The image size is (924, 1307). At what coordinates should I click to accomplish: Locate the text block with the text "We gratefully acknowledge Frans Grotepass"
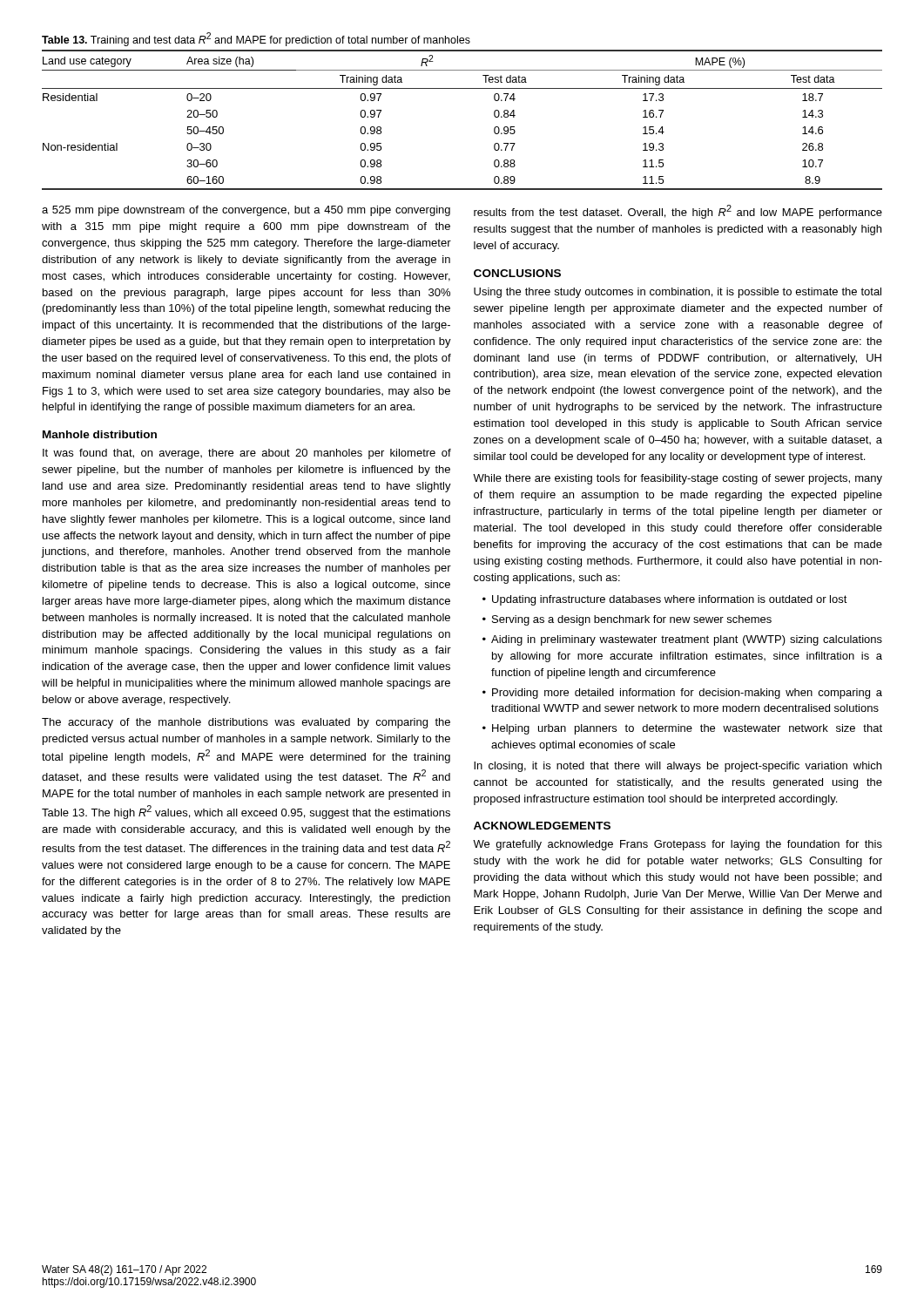[x=678, y=885]
